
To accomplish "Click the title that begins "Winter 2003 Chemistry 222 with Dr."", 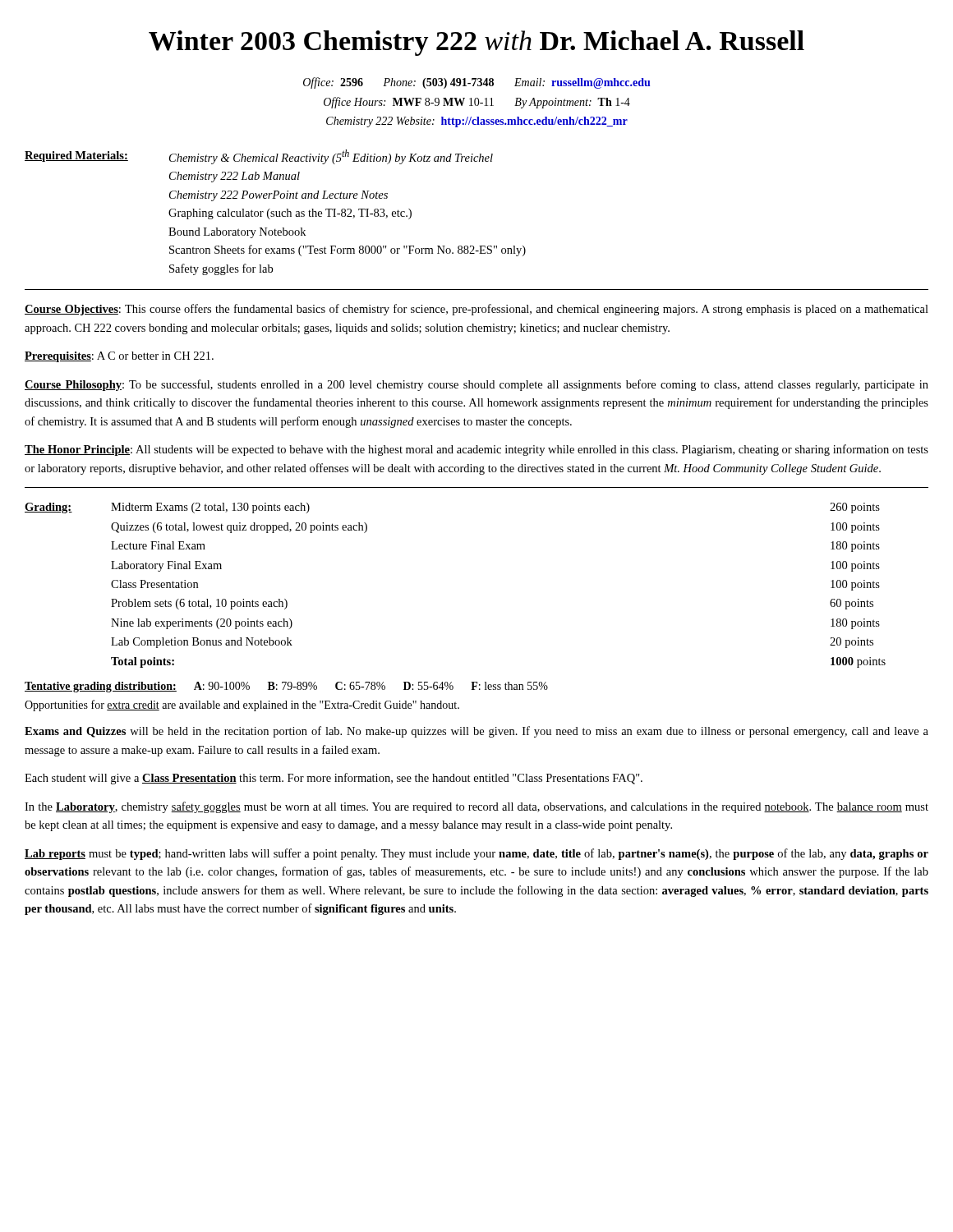I will [x=476, y=41].
